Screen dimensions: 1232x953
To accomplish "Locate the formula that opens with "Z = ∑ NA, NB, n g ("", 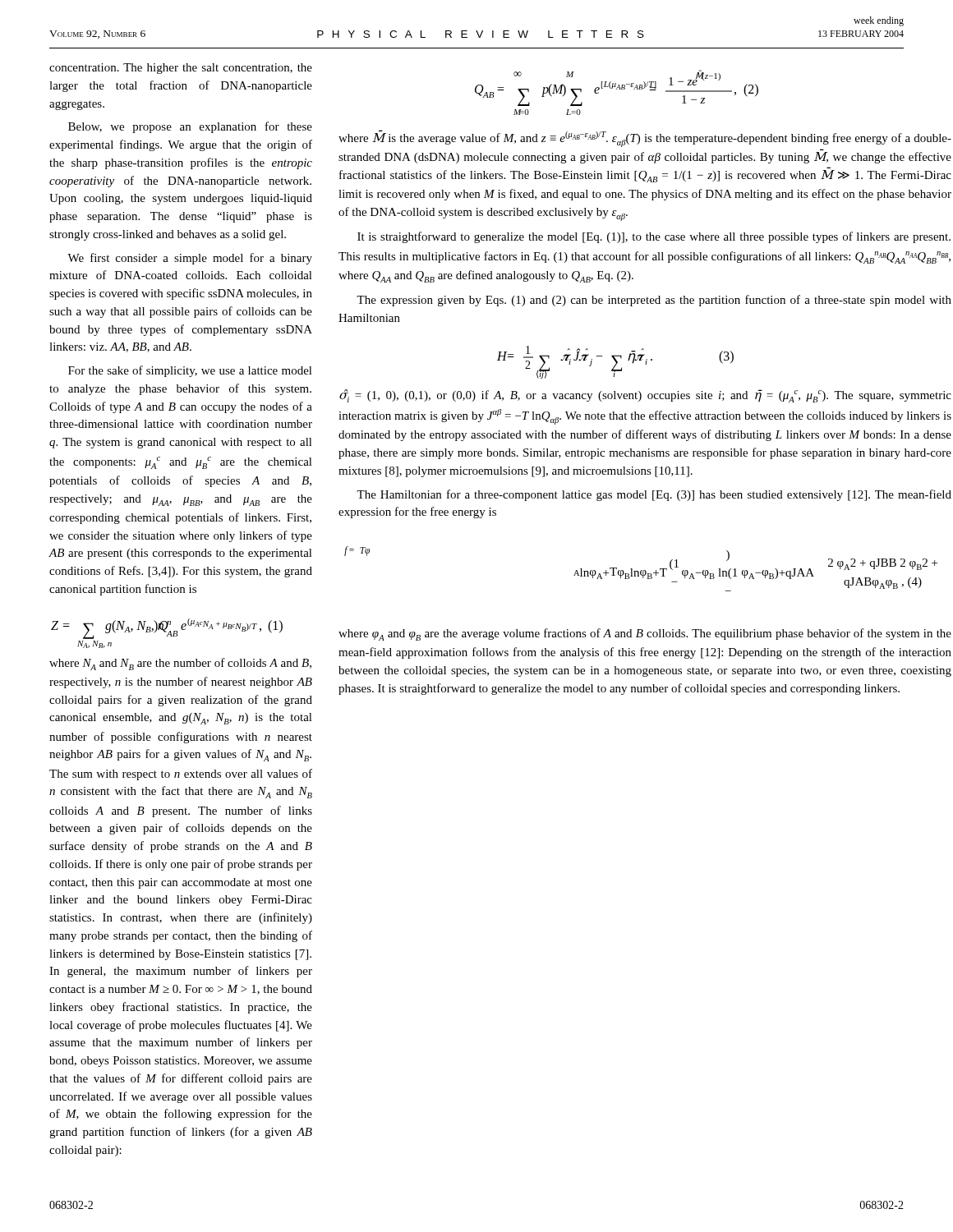I will pyautogui.click(x=181, y=626).
